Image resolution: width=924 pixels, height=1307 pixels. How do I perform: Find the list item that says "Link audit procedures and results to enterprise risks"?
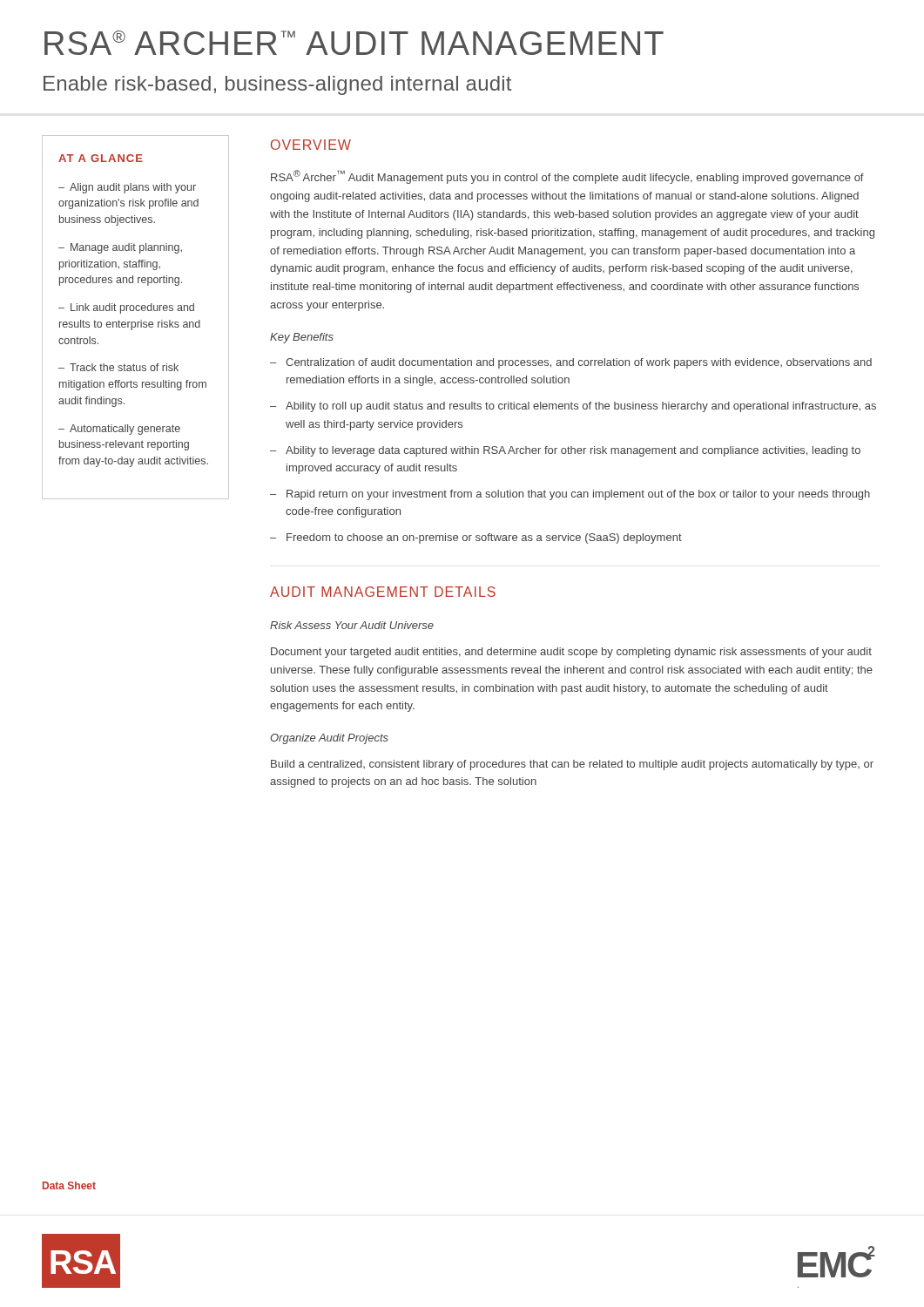click(x=129, y=324)
